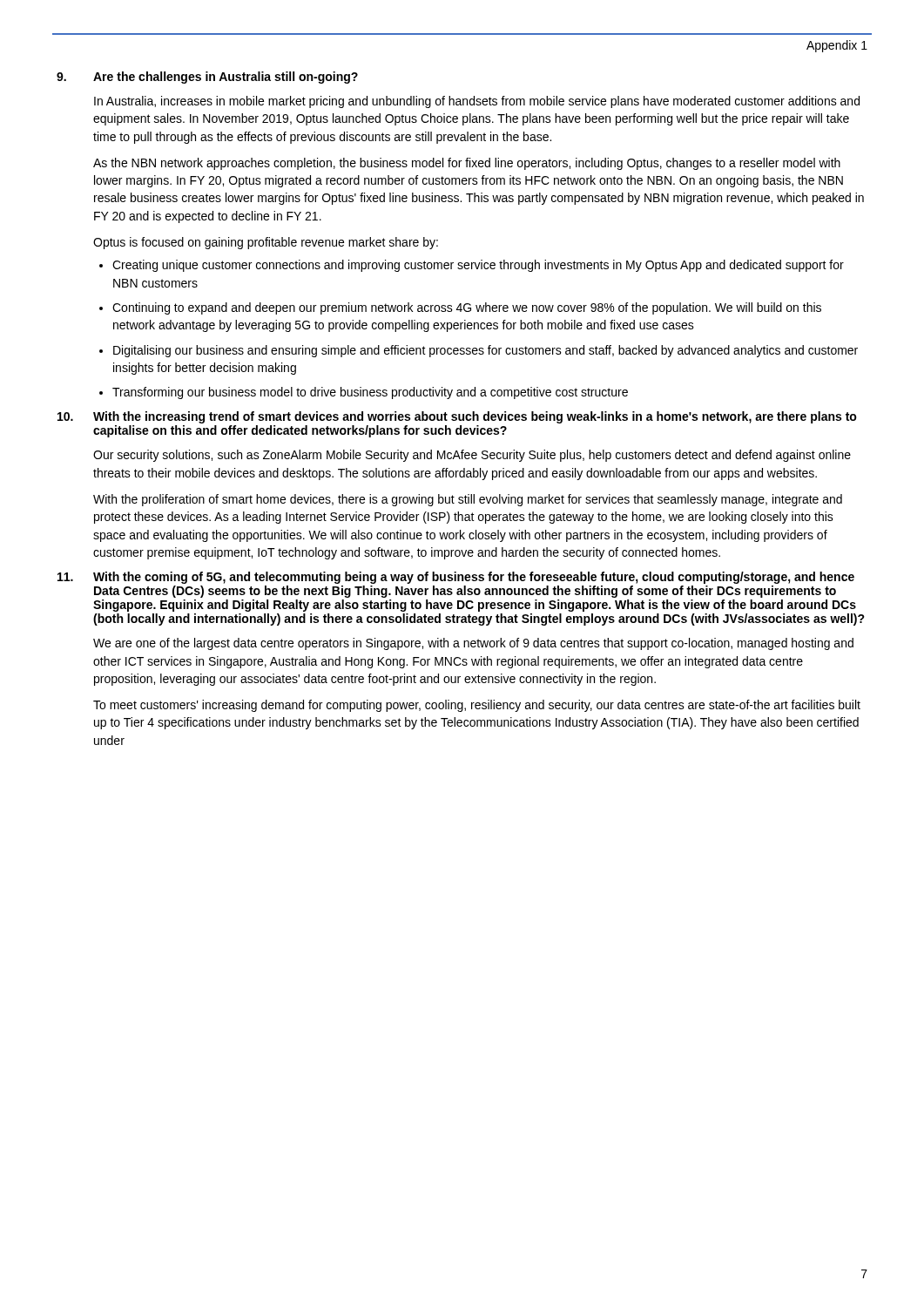Select the region starting "With the proliferation of"
This screenshot has height=1307, width=924.
click(480, 526)
